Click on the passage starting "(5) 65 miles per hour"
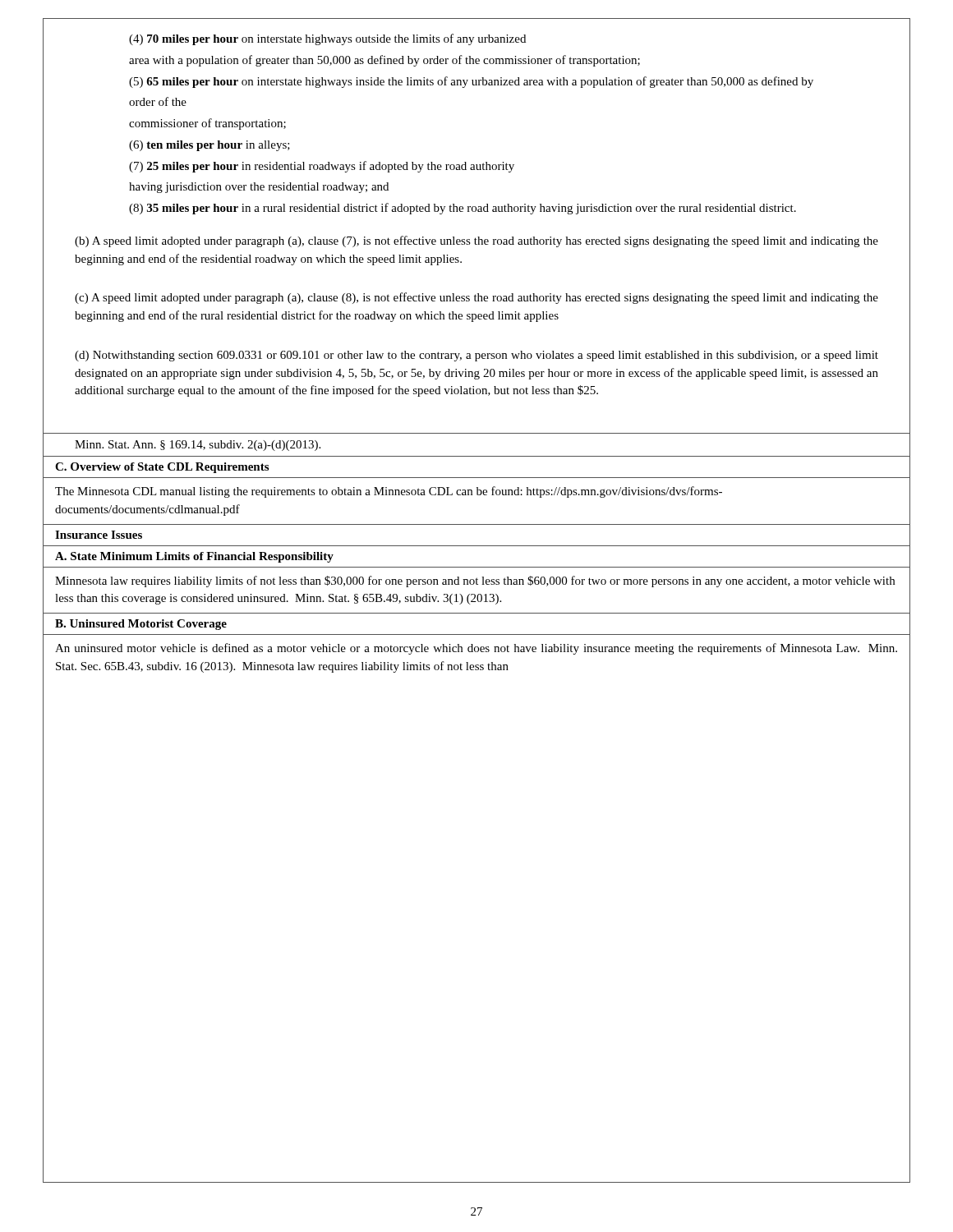953x1232 pixels. pos(471,82)
